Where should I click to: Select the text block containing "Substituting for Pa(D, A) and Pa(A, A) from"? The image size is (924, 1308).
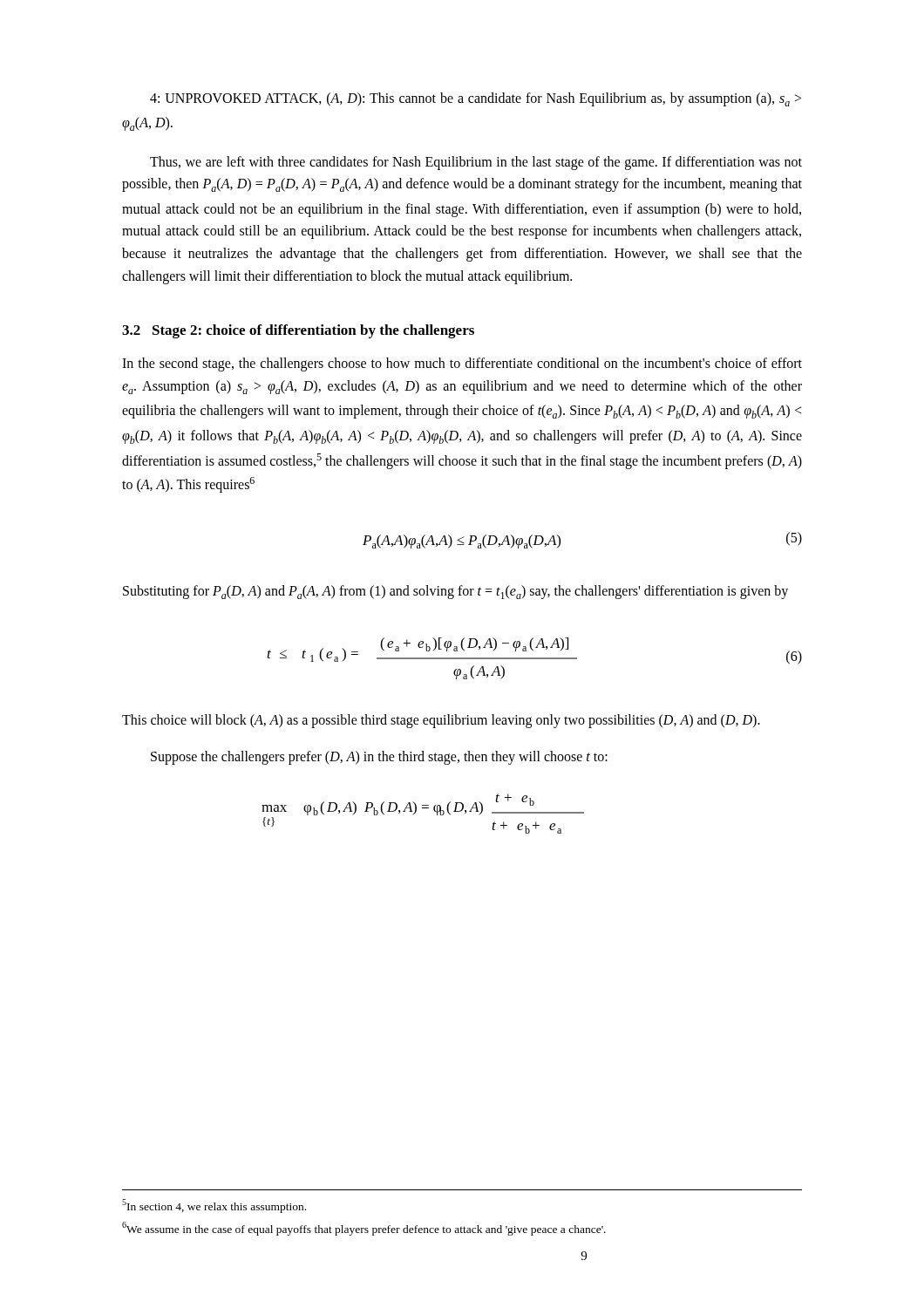[462, 592]
